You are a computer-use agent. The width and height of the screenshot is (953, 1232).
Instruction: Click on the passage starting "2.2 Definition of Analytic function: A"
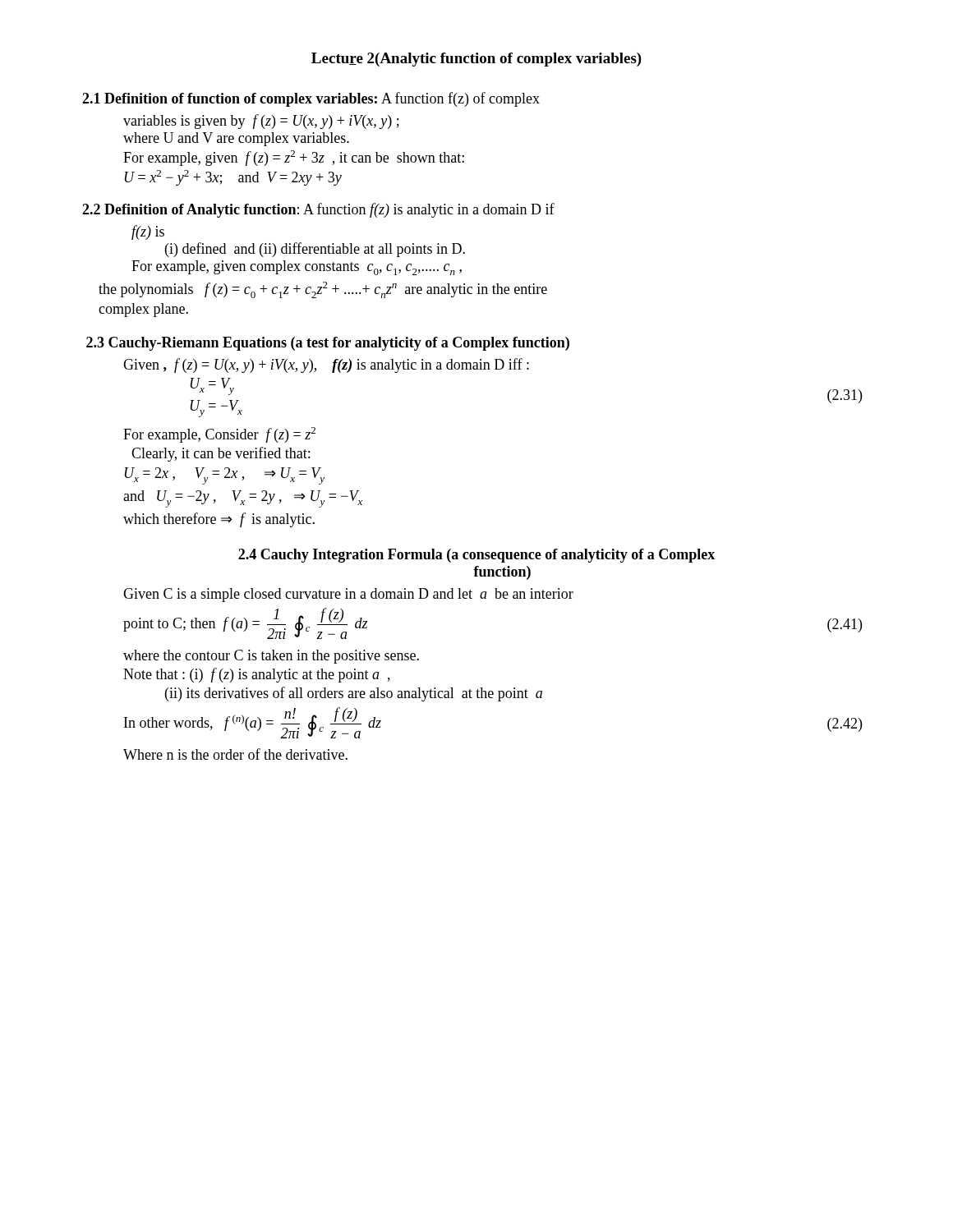[x=318, y=209]
